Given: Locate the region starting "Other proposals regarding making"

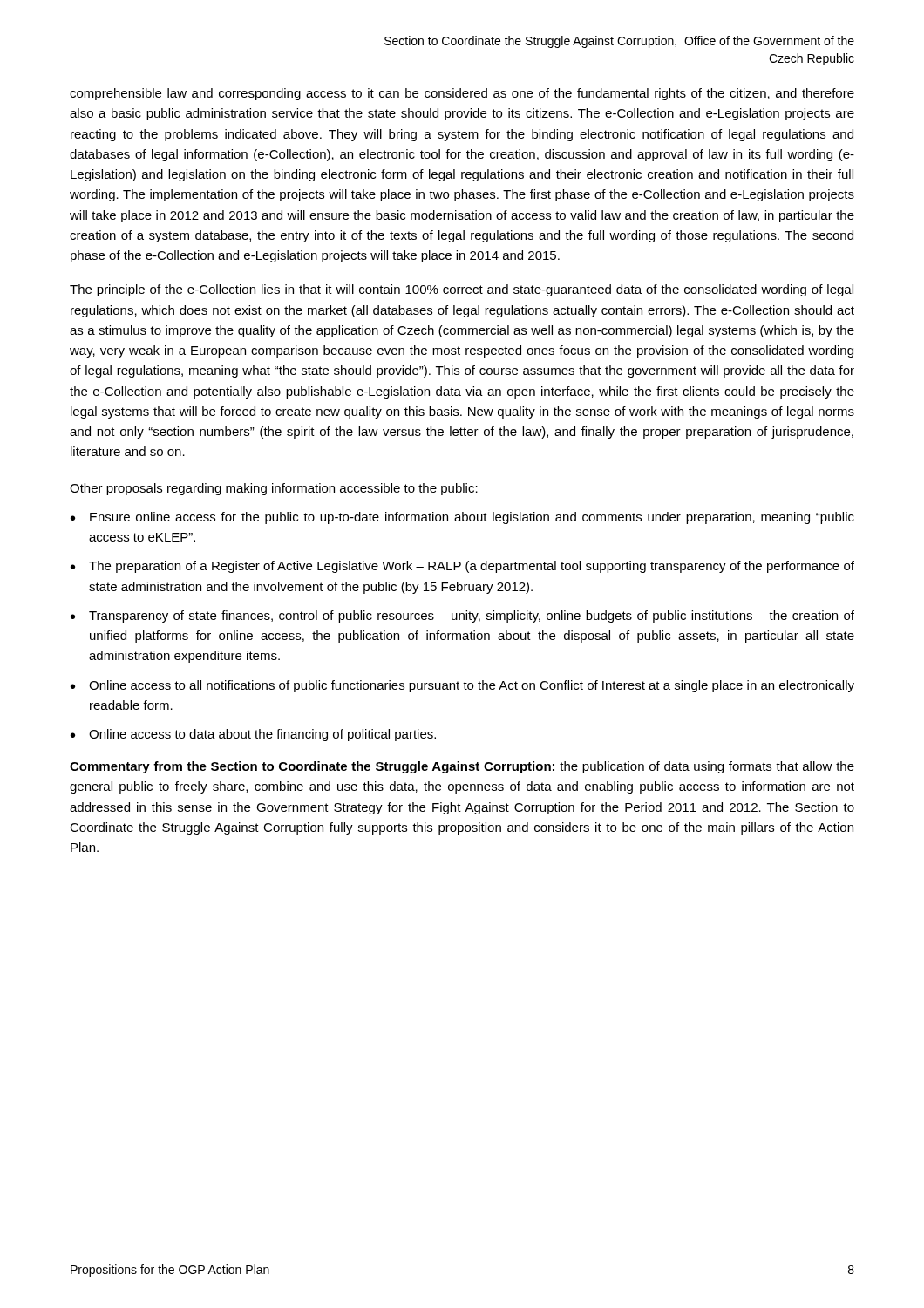Looking at the screenshot, I should [274, 488].
